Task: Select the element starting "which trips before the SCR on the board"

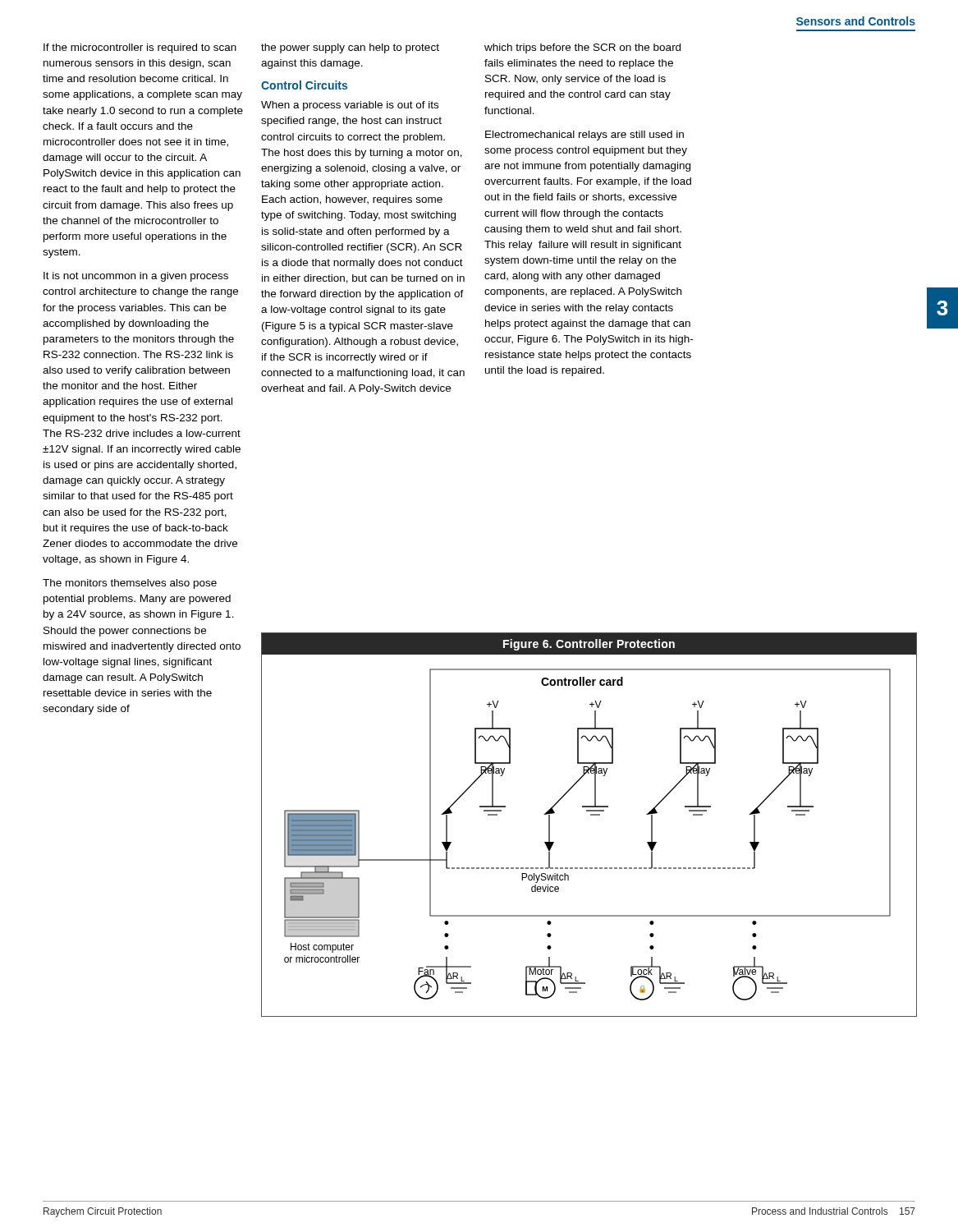Action: coord(593,79)
